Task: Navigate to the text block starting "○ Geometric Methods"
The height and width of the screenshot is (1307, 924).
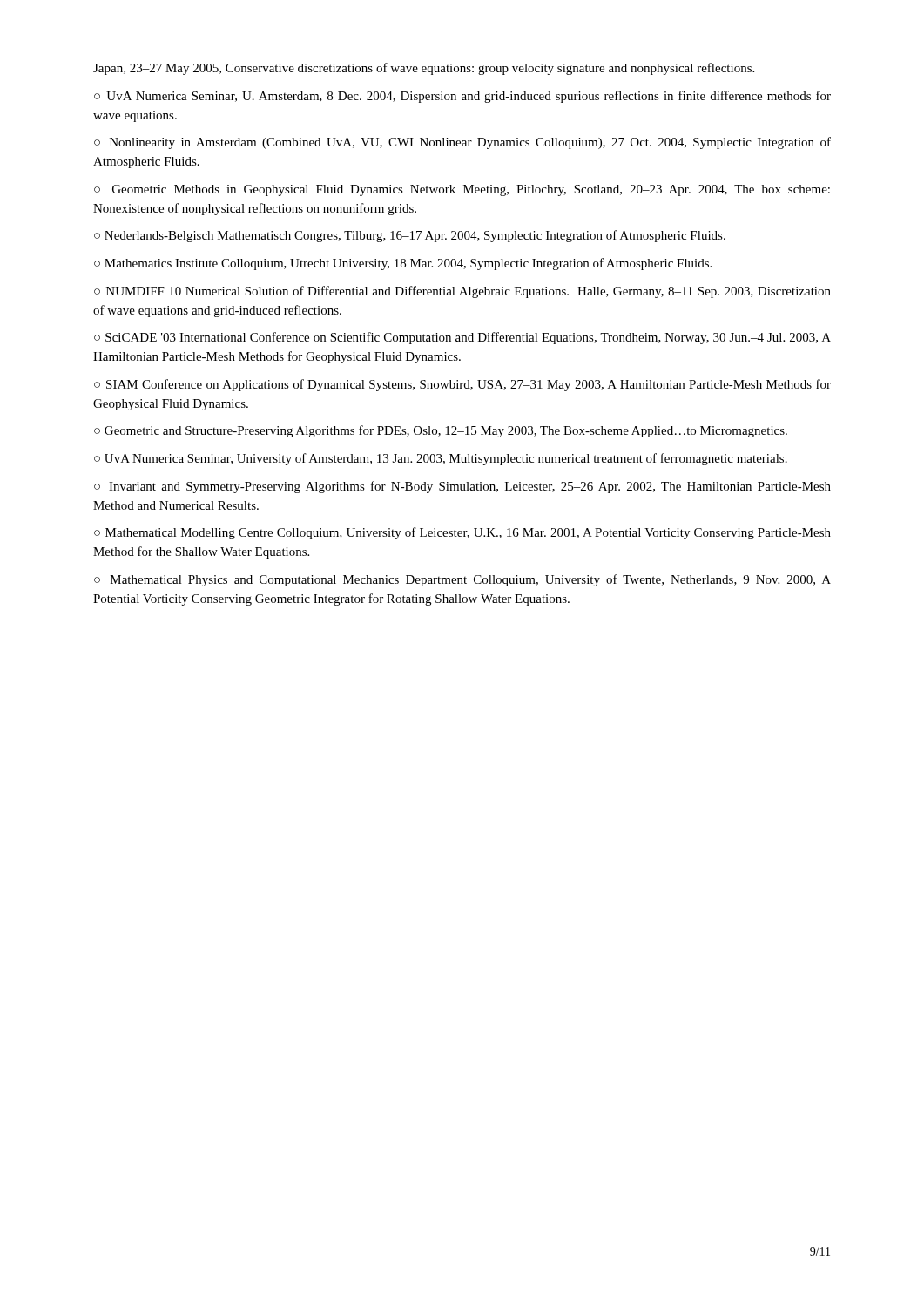Action: pos(462,198)
